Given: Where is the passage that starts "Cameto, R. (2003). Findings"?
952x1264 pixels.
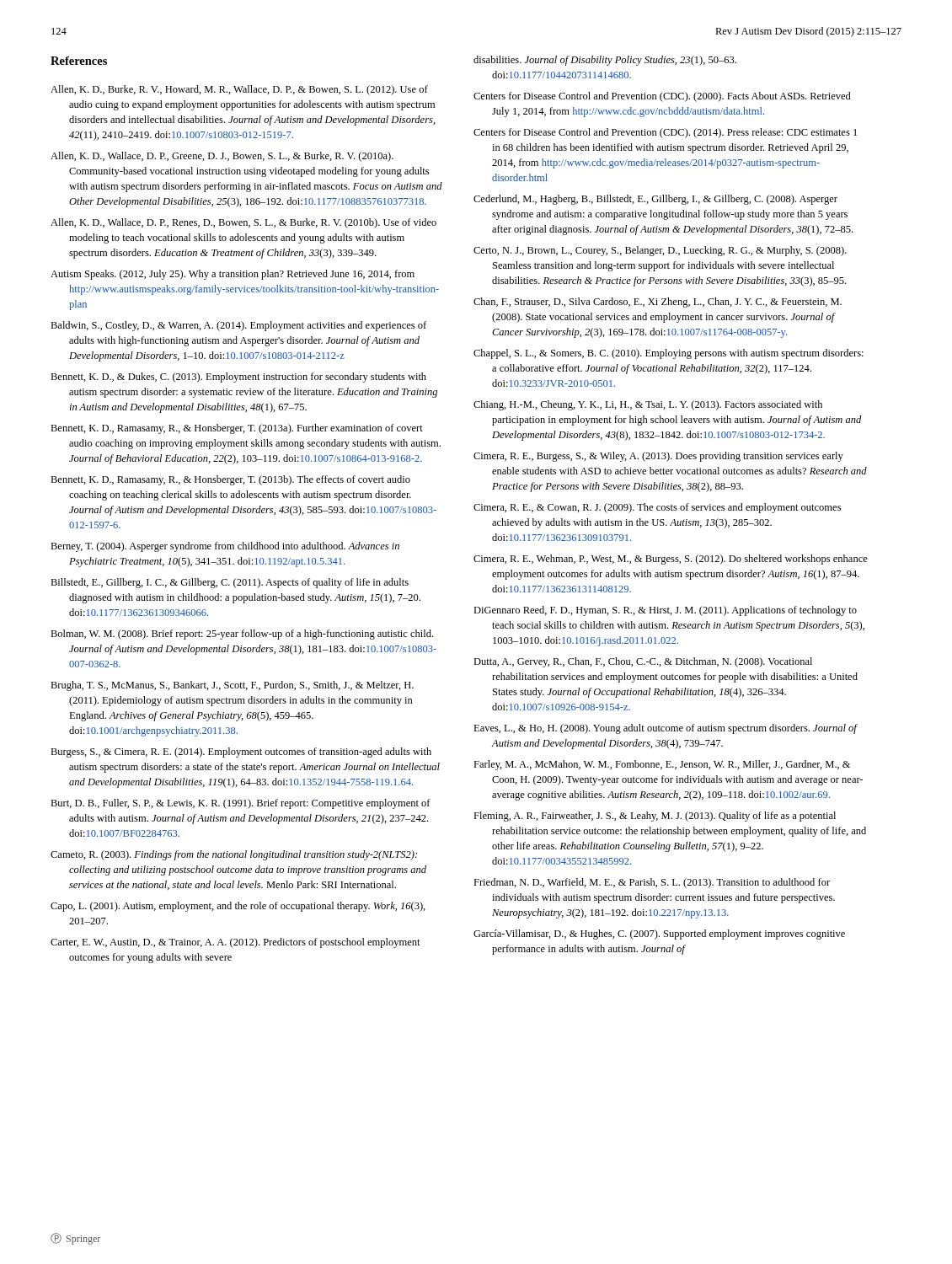Looking at the screenshot, I should coord(238,870).
